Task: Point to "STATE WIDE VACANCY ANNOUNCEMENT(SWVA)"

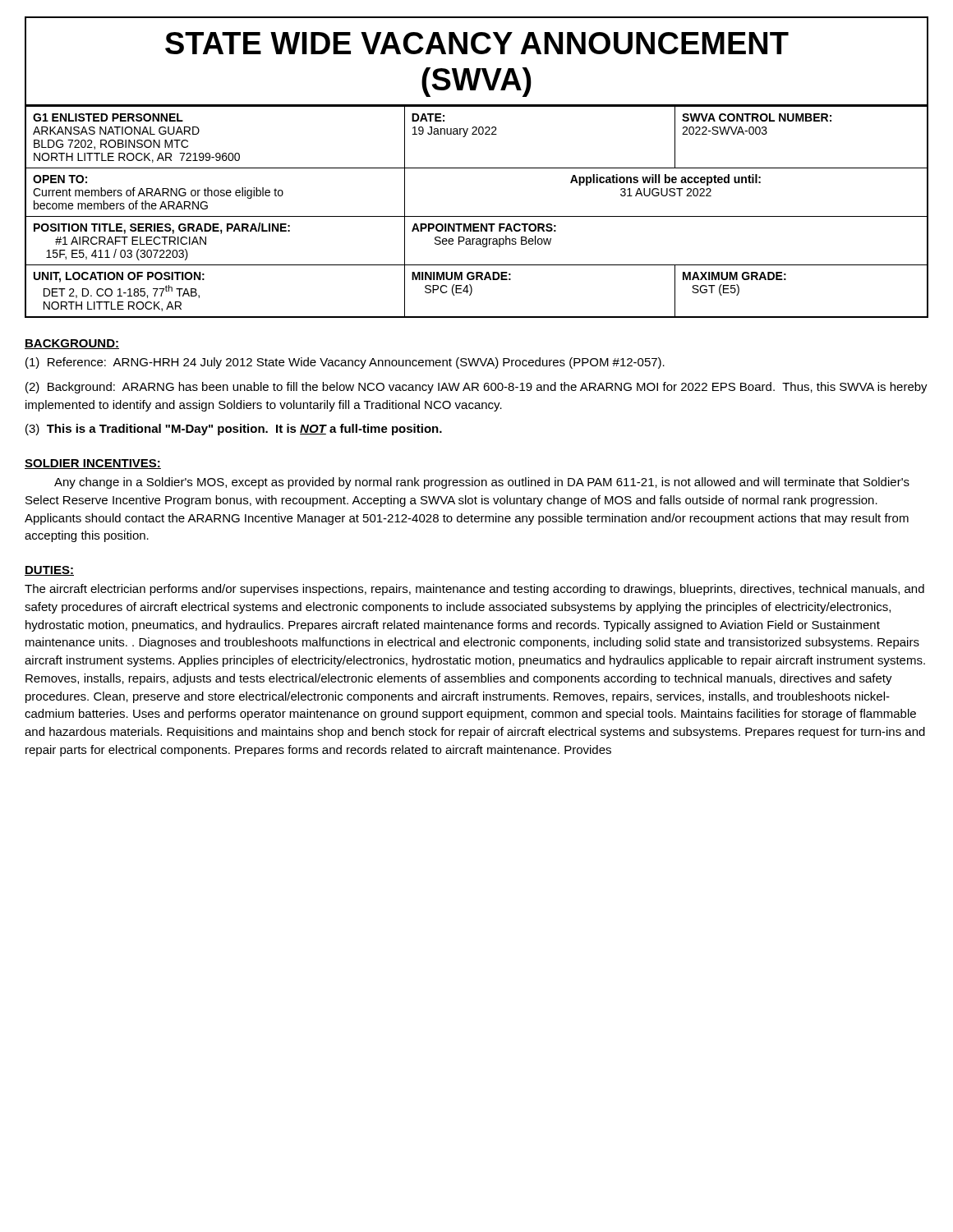Action: 476,62
